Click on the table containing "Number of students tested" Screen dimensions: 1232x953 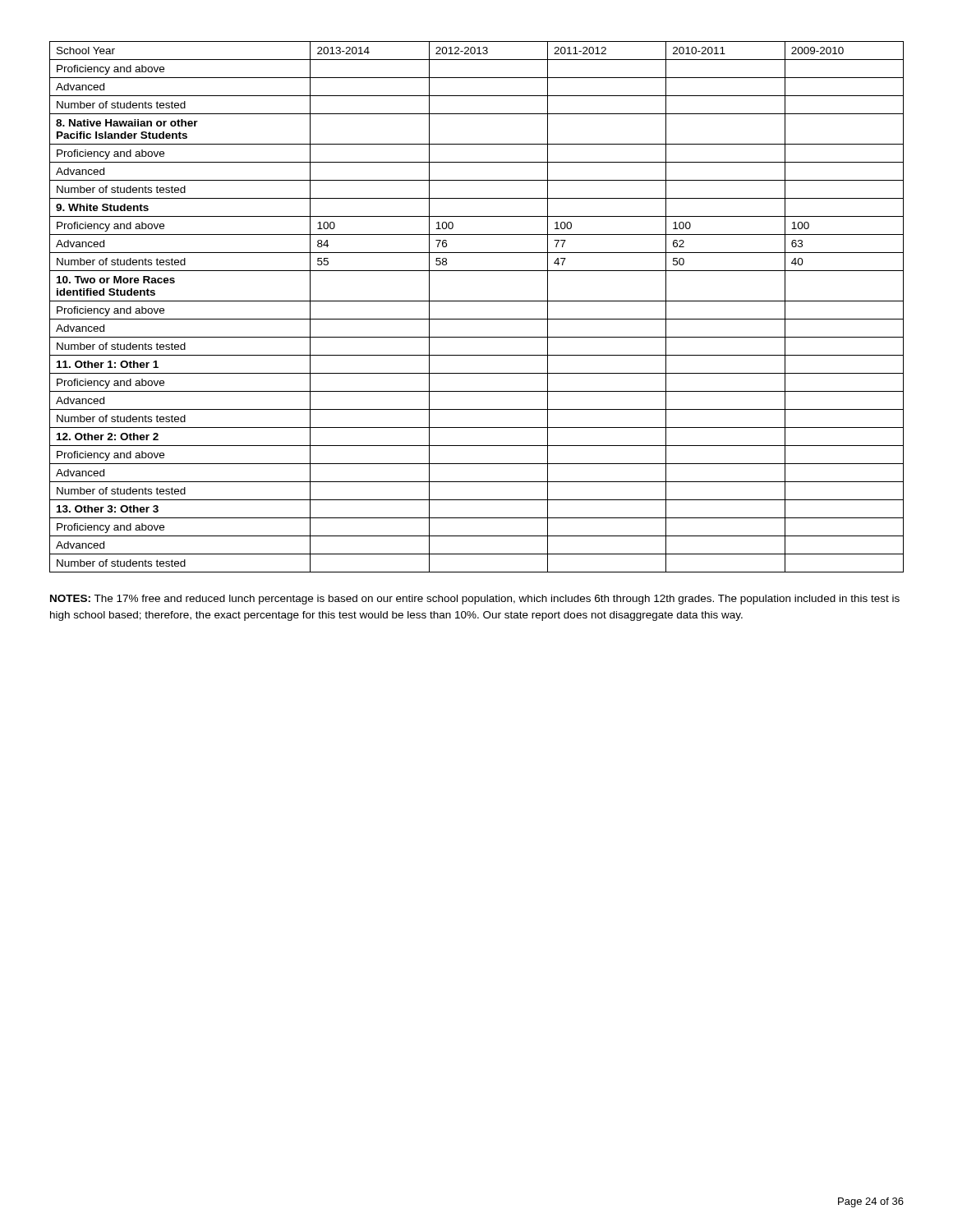pyautogui.click(x=476, y=307)
